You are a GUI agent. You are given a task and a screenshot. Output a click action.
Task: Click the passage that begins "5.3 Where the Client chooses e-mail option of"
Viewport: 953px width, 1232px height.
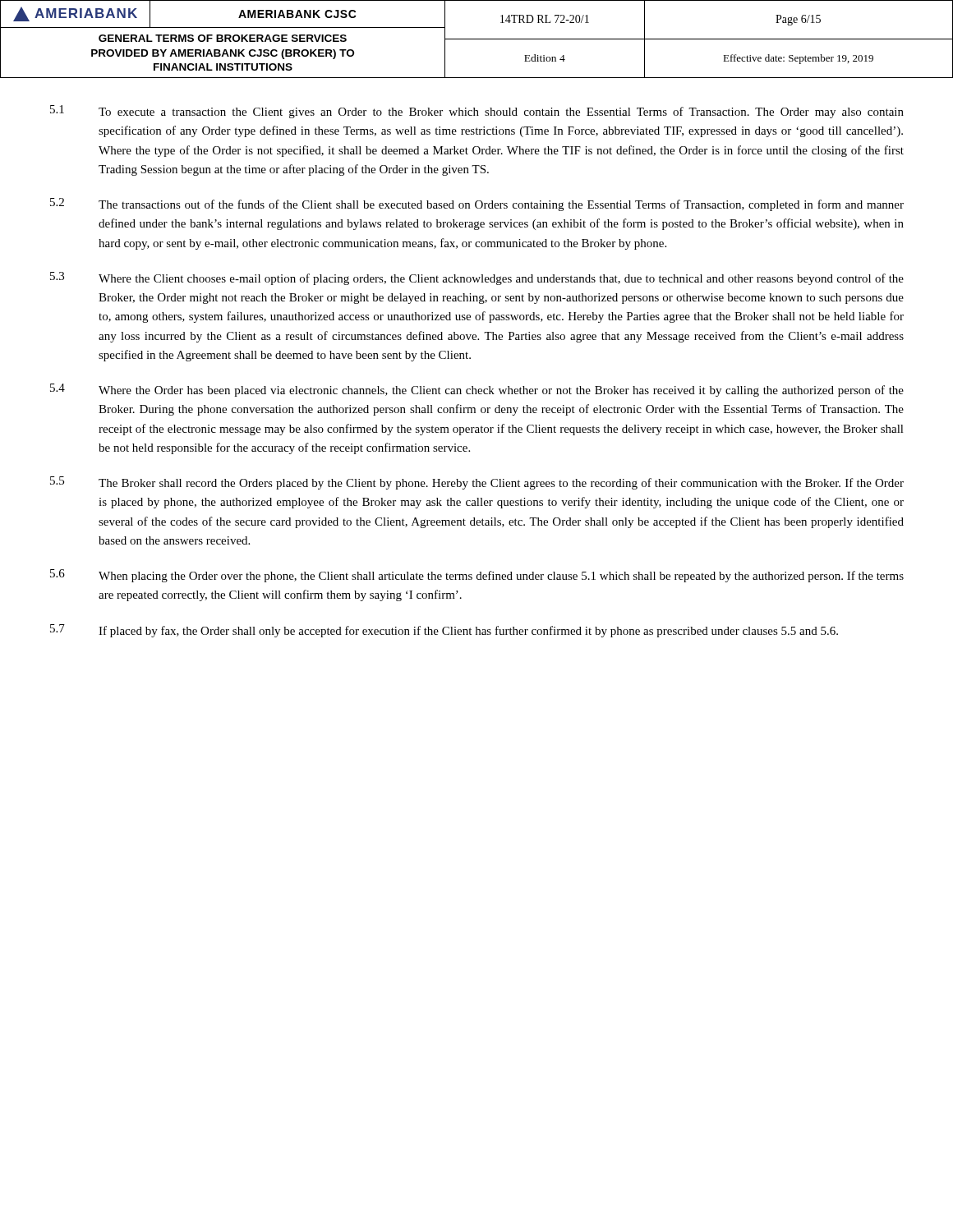pyautogui.click(x=476, y=317)
